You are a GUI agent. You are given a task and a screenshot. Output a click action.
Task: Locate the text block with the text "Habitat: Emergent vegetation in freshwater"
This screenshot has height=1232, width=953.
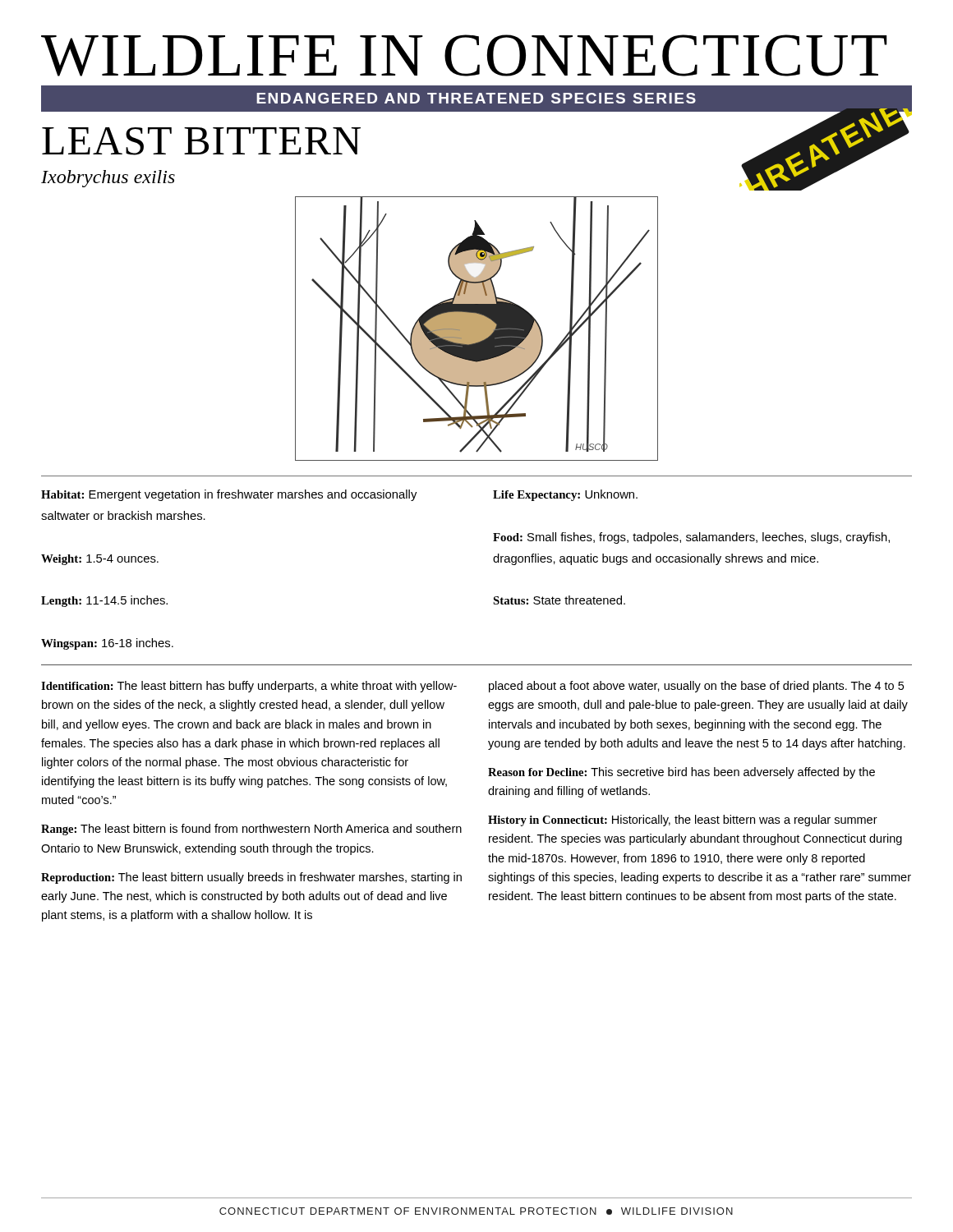click(229, 495)
